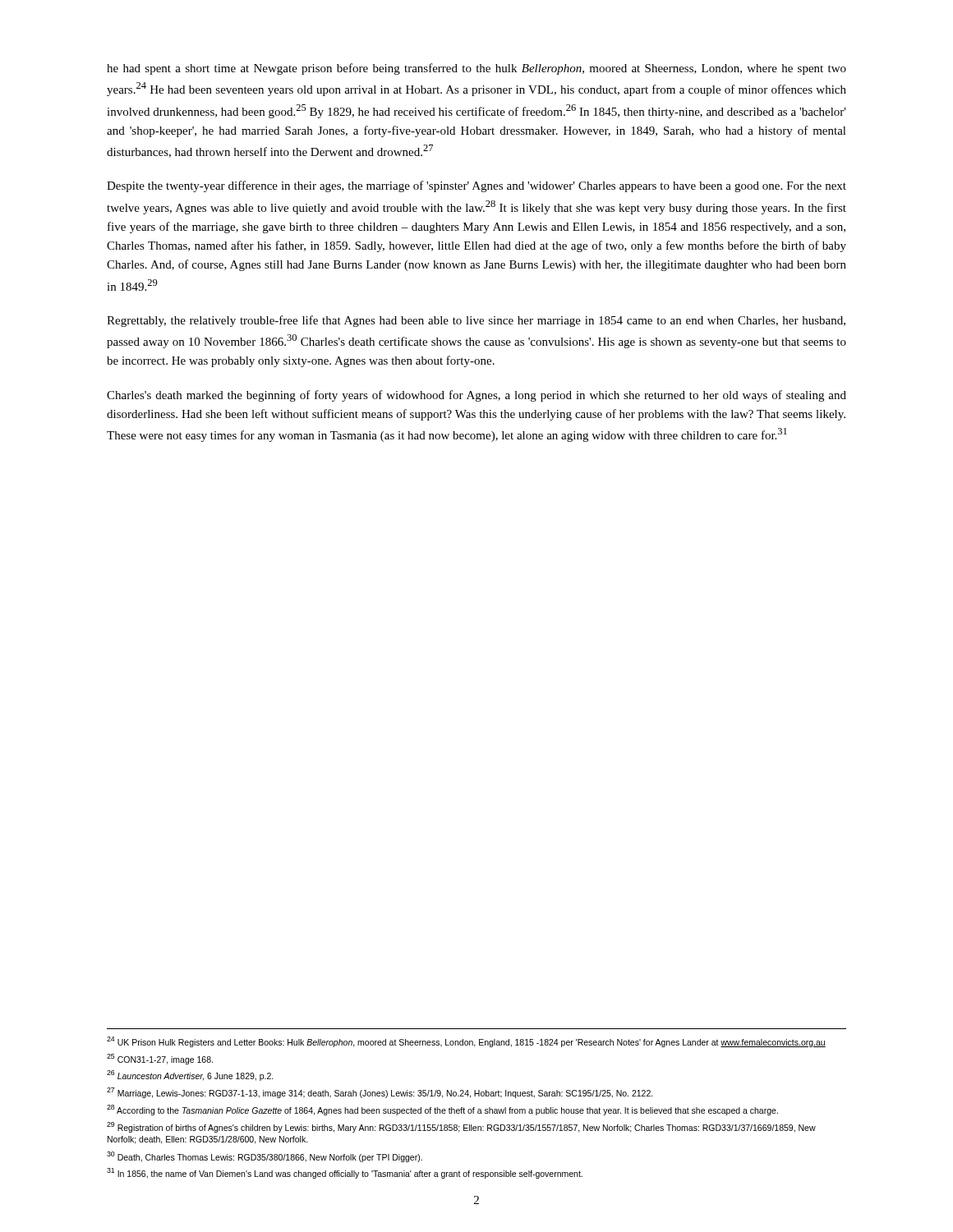The height and width of the screenshot is (1232, 953).
Task: Locate the region starting "28 According to the"
Action: [443, 1109]
